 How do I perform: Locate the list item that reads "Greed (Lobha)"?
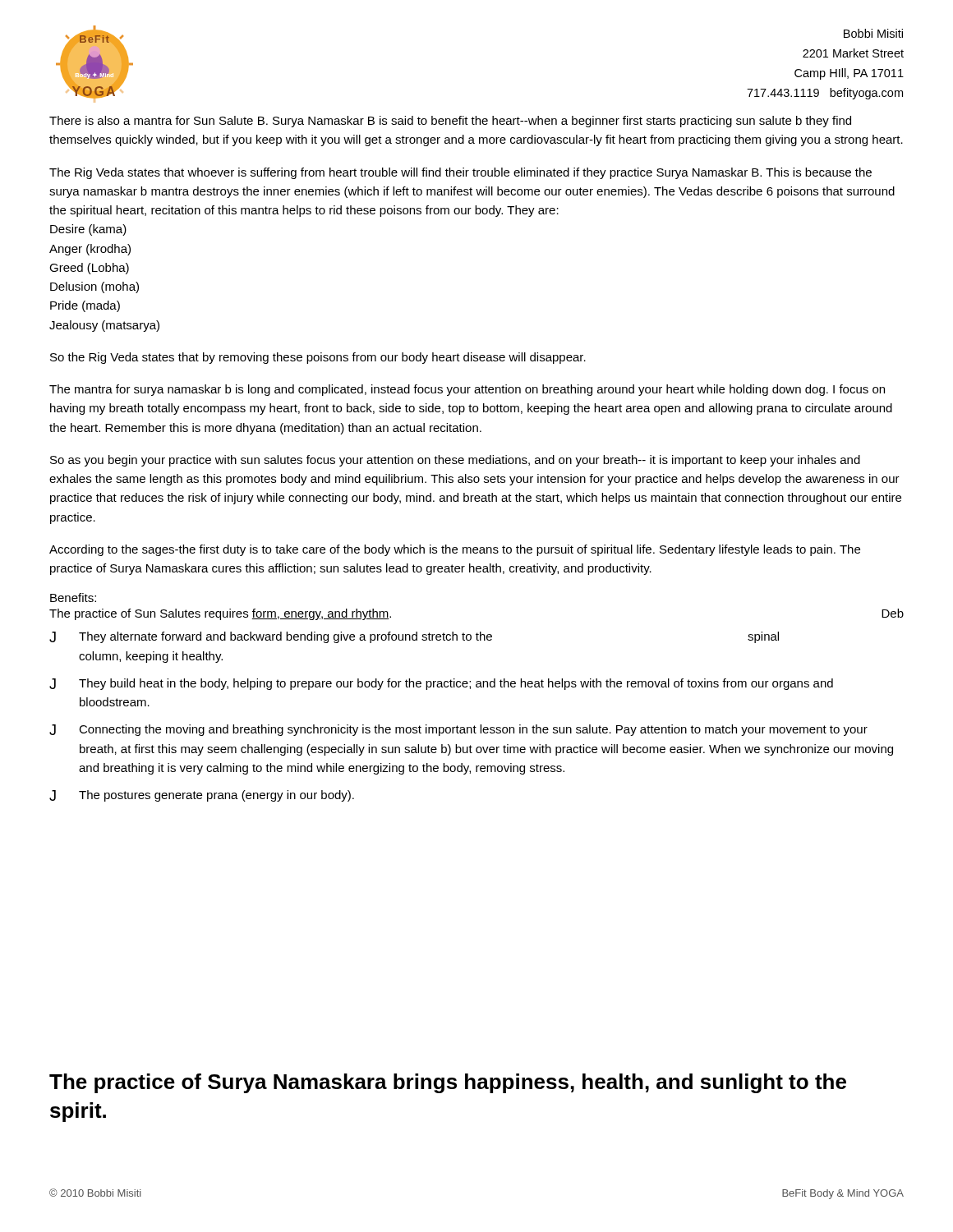pyautogui.click(x=89, y=267)
